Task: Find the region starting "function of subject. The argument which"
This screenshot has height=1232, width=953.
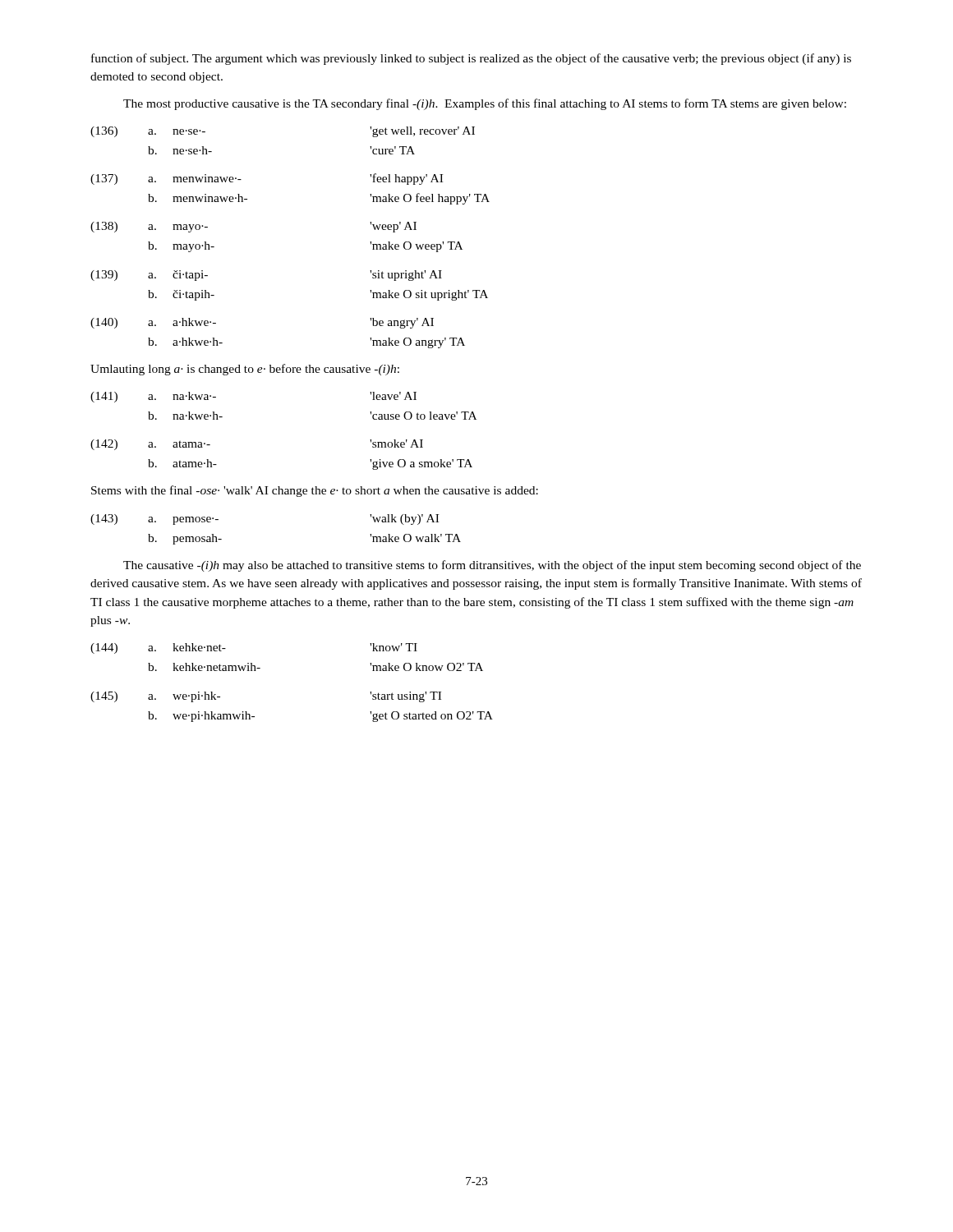Action: coord(471,67)
